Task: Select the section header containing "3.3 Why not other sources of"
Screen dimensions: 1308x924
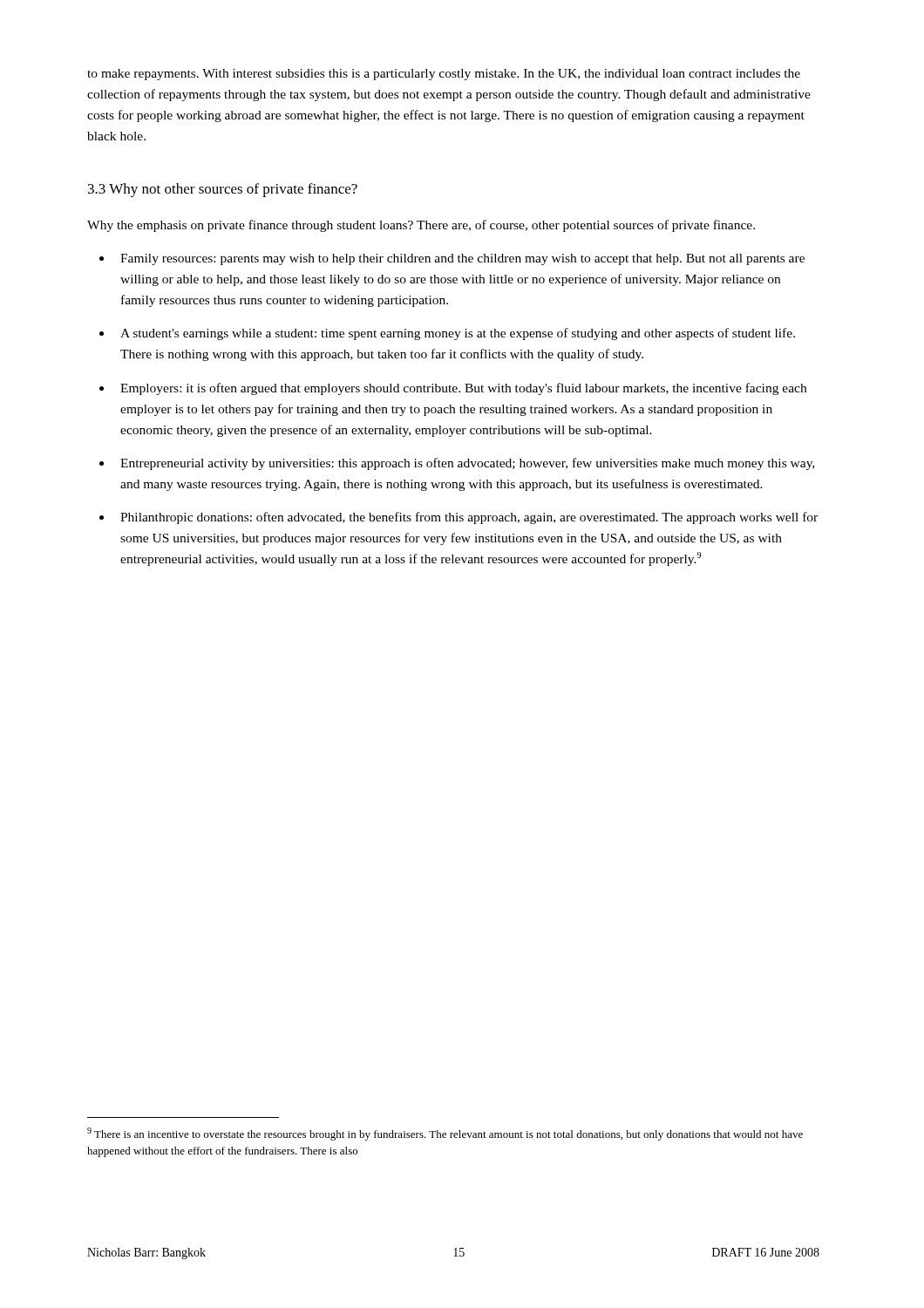Action: pyautogui.click(x=222, y=189)
